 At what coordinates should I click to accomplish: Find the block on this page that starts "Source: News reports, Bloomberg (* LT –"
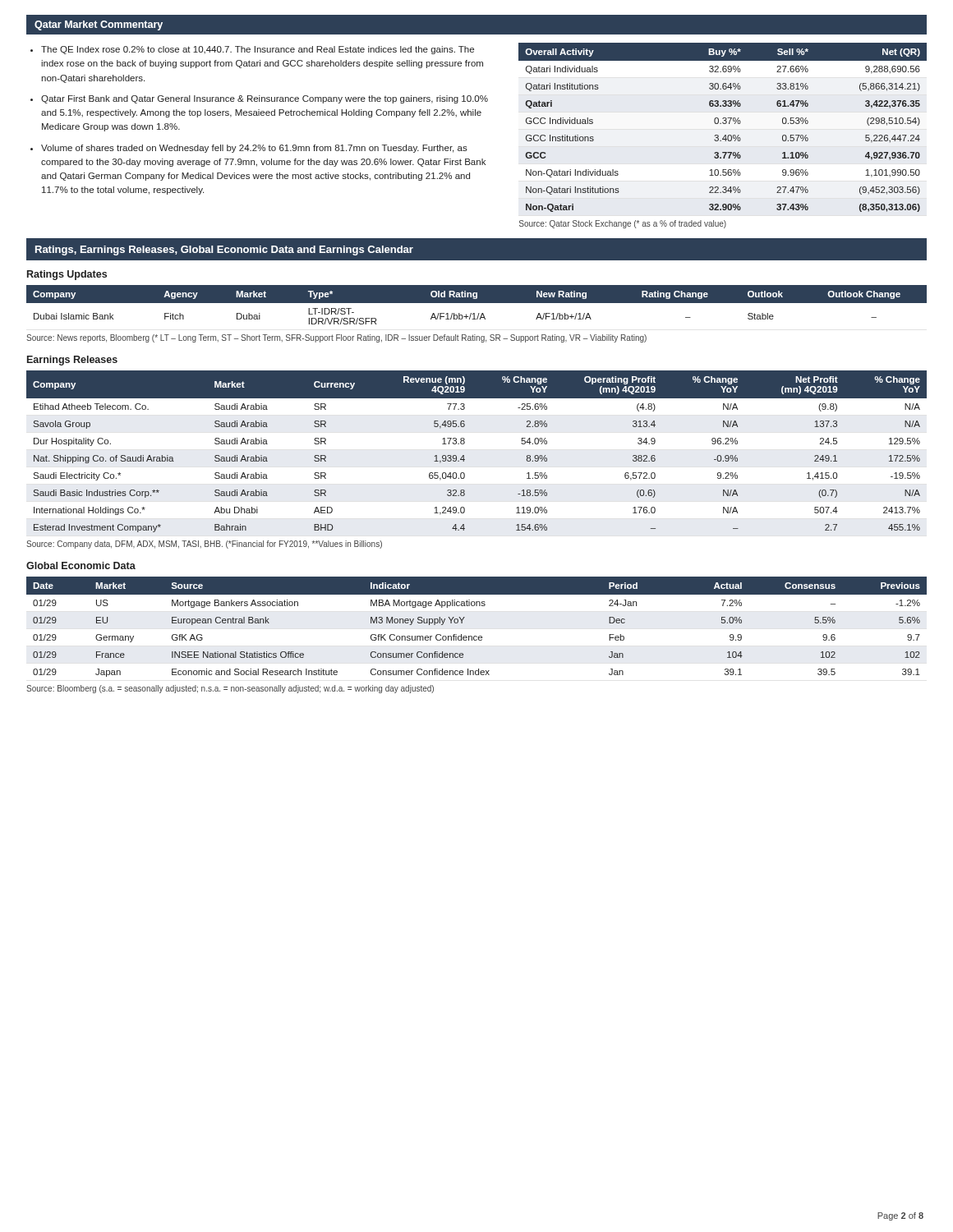pyautogui.click(x=337, y=338)
